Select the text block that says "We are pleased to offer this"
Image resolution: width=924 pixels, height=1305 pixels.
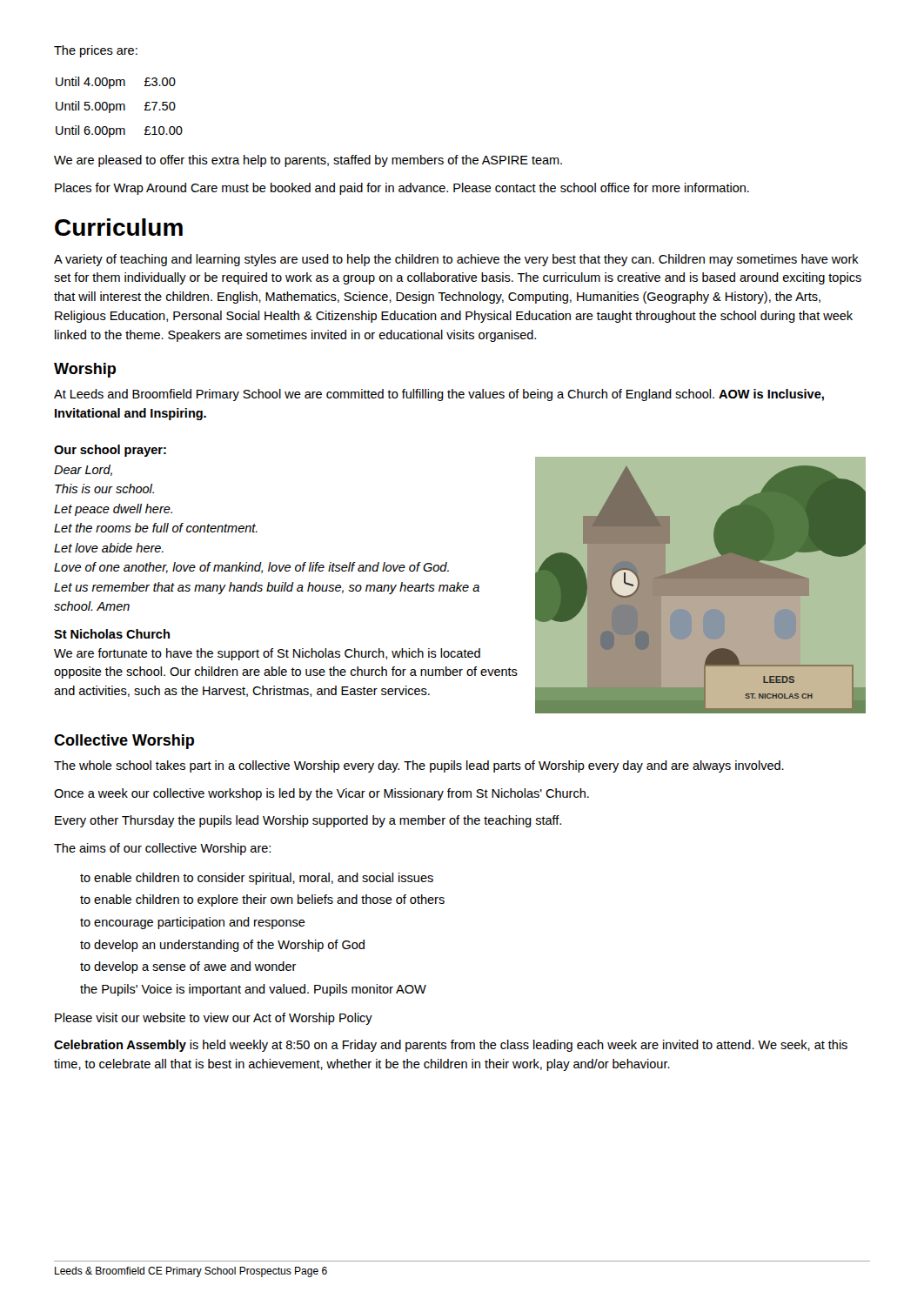pyautogui.click(x=309, y=160)
